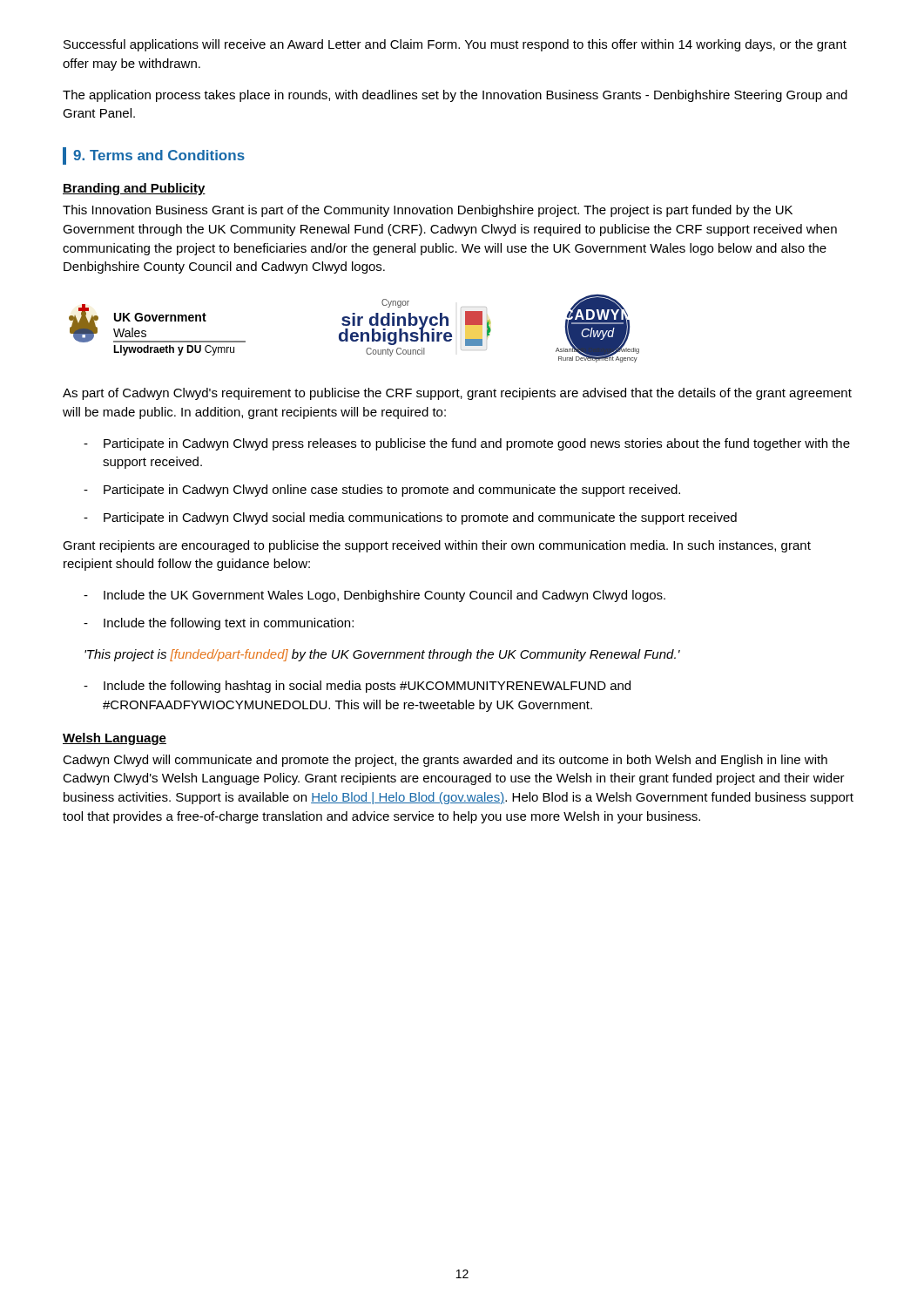Click on the section header containing "Welsh Language"
The image size is (924, 1307).
115,739
